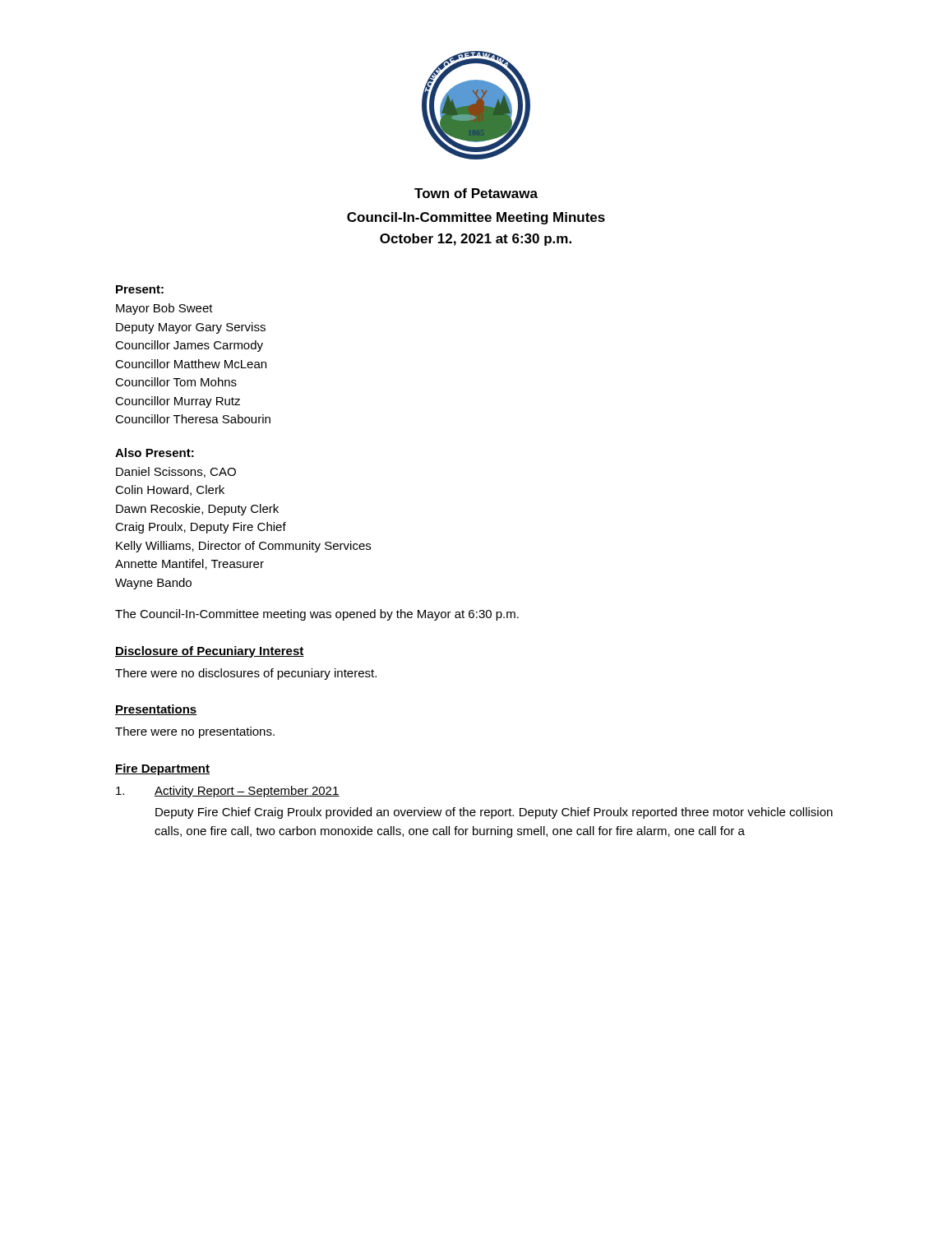Click a logo
The height and width of the screenshot is (1233, 952).
pos(476,110)
